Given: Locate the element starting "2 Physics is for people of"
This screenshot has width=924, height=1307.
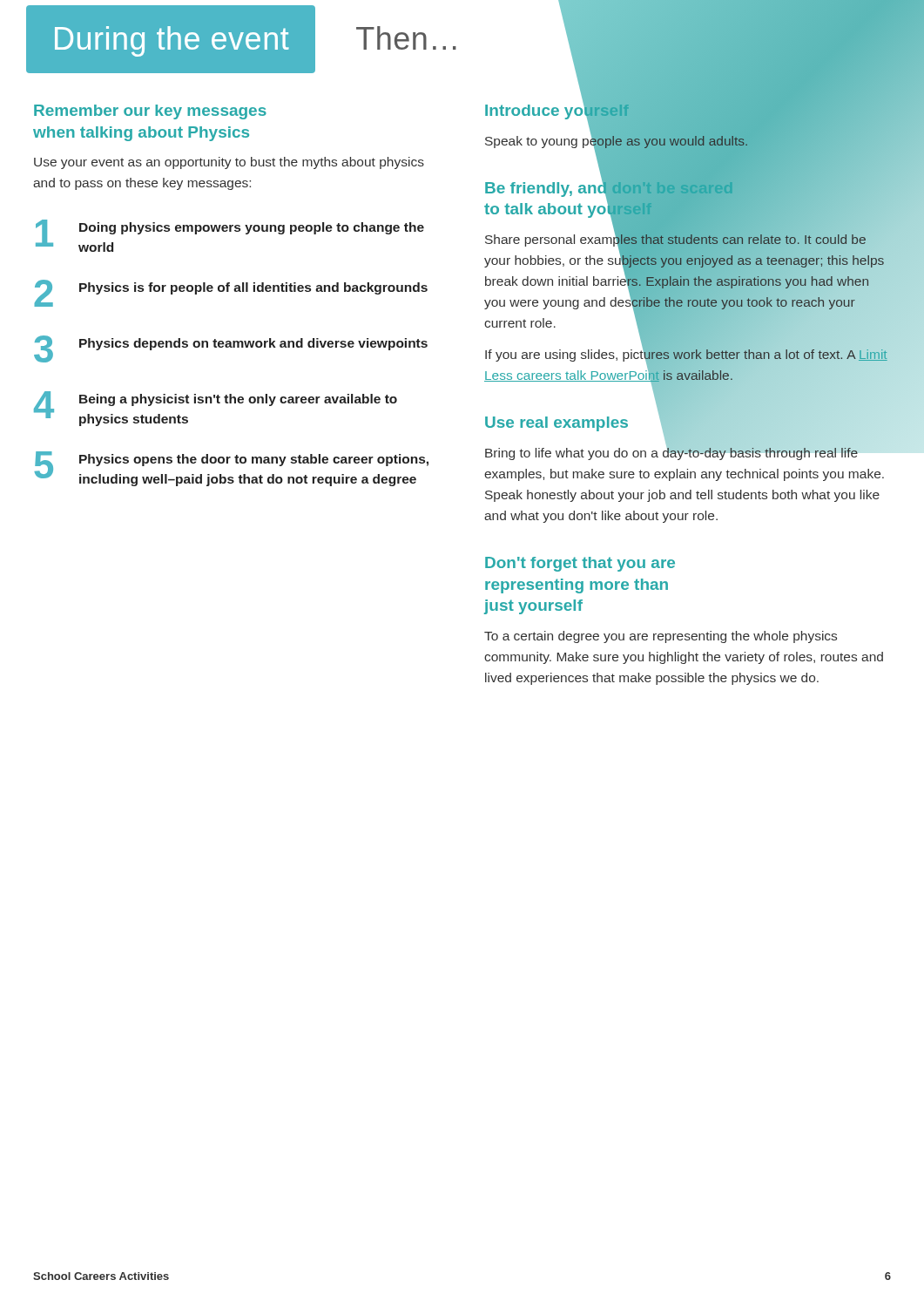Looking at the screenshot, I should [x=230, y=293].
